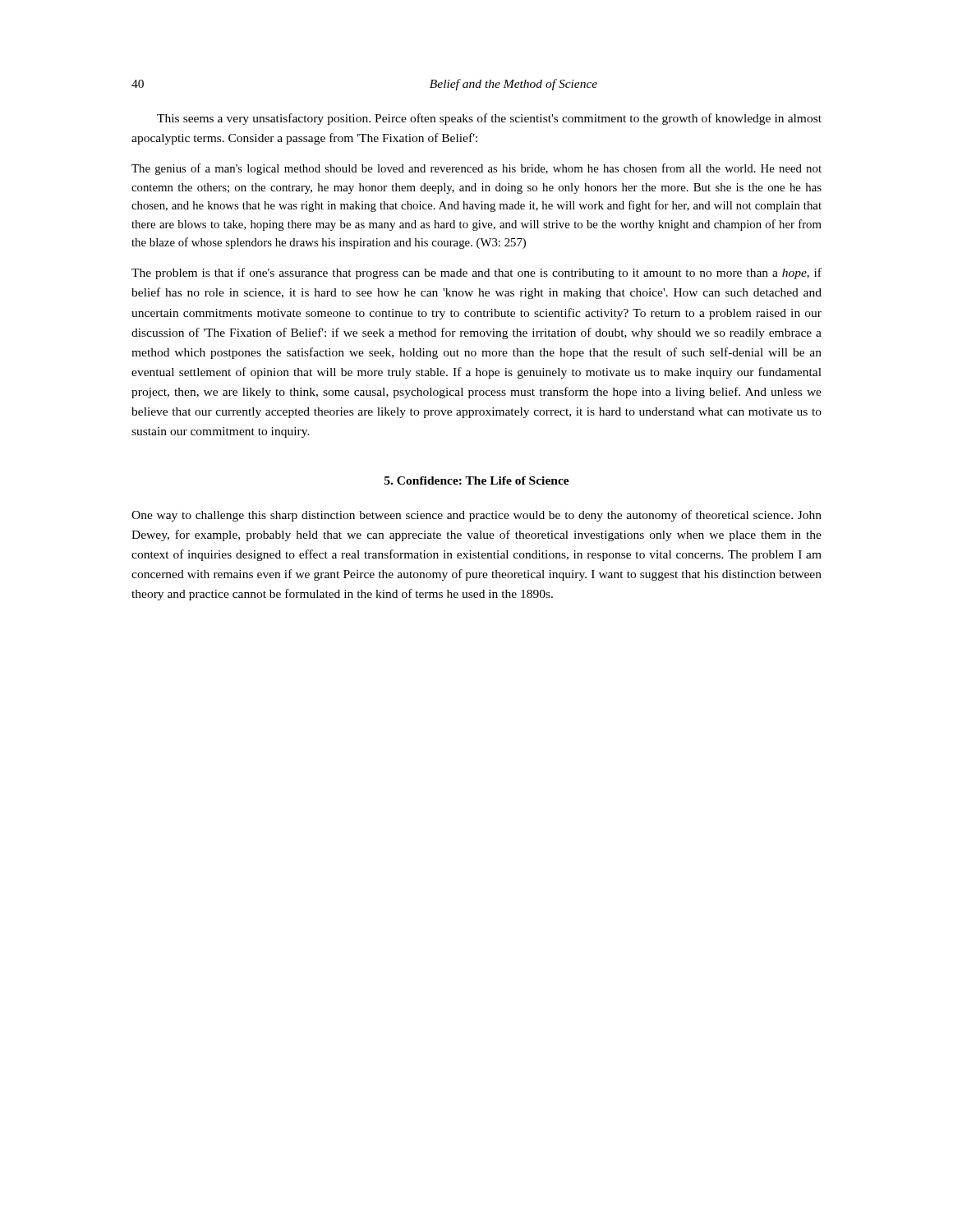Navigate to the region starting "5. Confidence: The Life of Science"
Image resolution: width=953 pixels, height=1232 pixels.
click(476, 480)
